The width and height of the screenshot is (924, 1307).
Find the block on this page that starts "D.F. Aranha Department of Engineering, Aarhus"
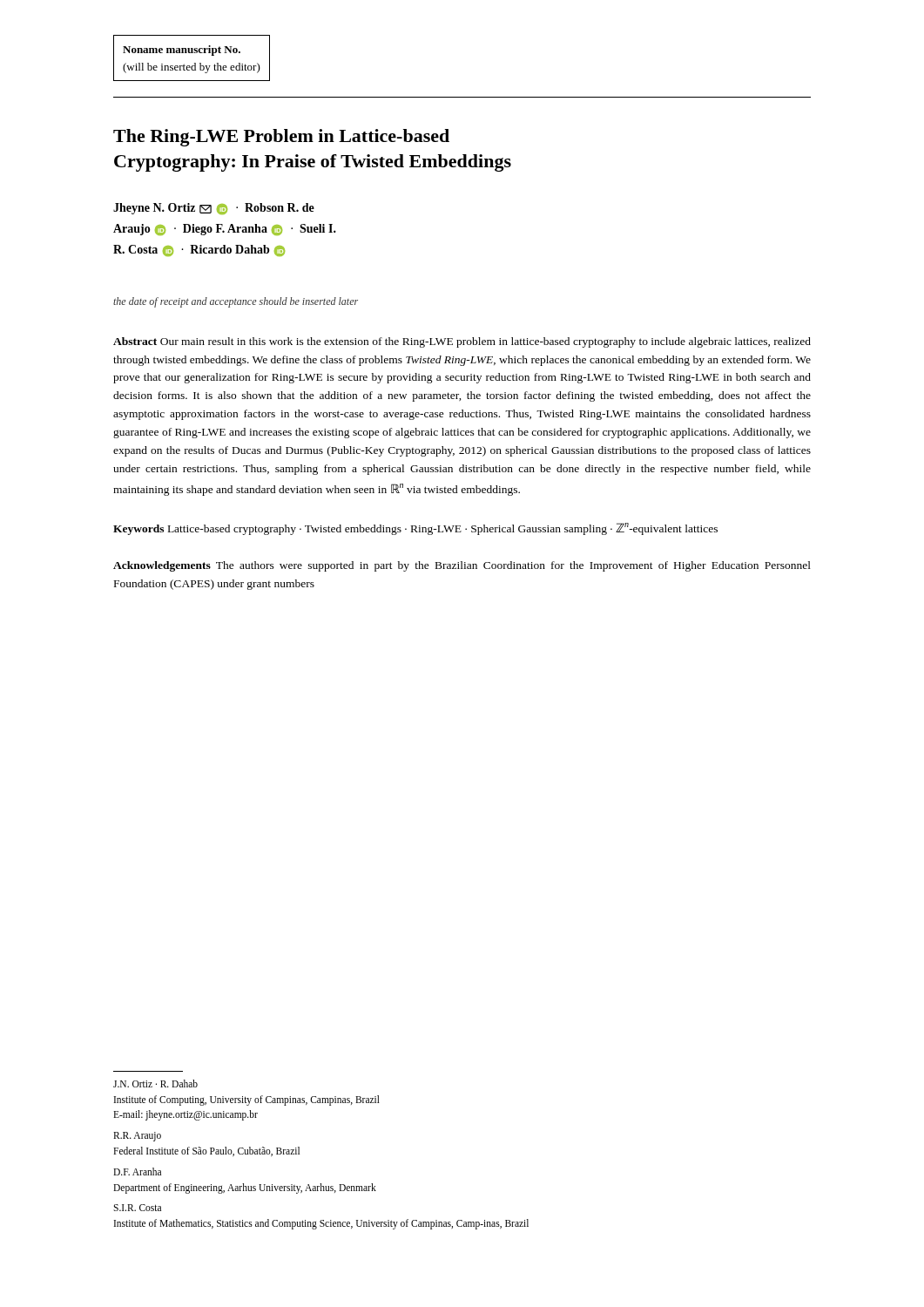[x=137, y=1172]
